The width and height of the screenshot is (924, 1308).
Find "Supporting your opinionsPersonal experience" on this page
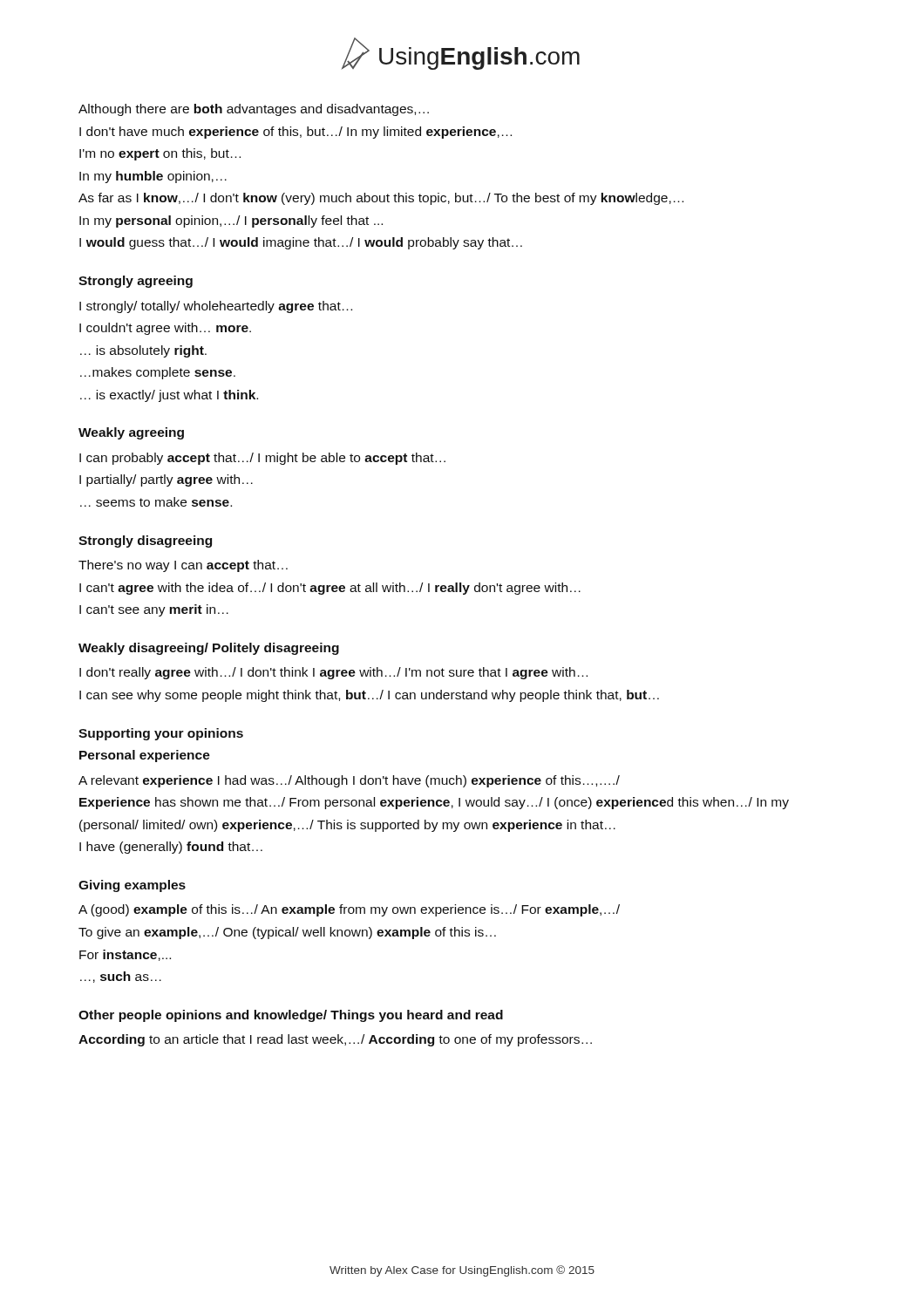(x=161, y=744)
